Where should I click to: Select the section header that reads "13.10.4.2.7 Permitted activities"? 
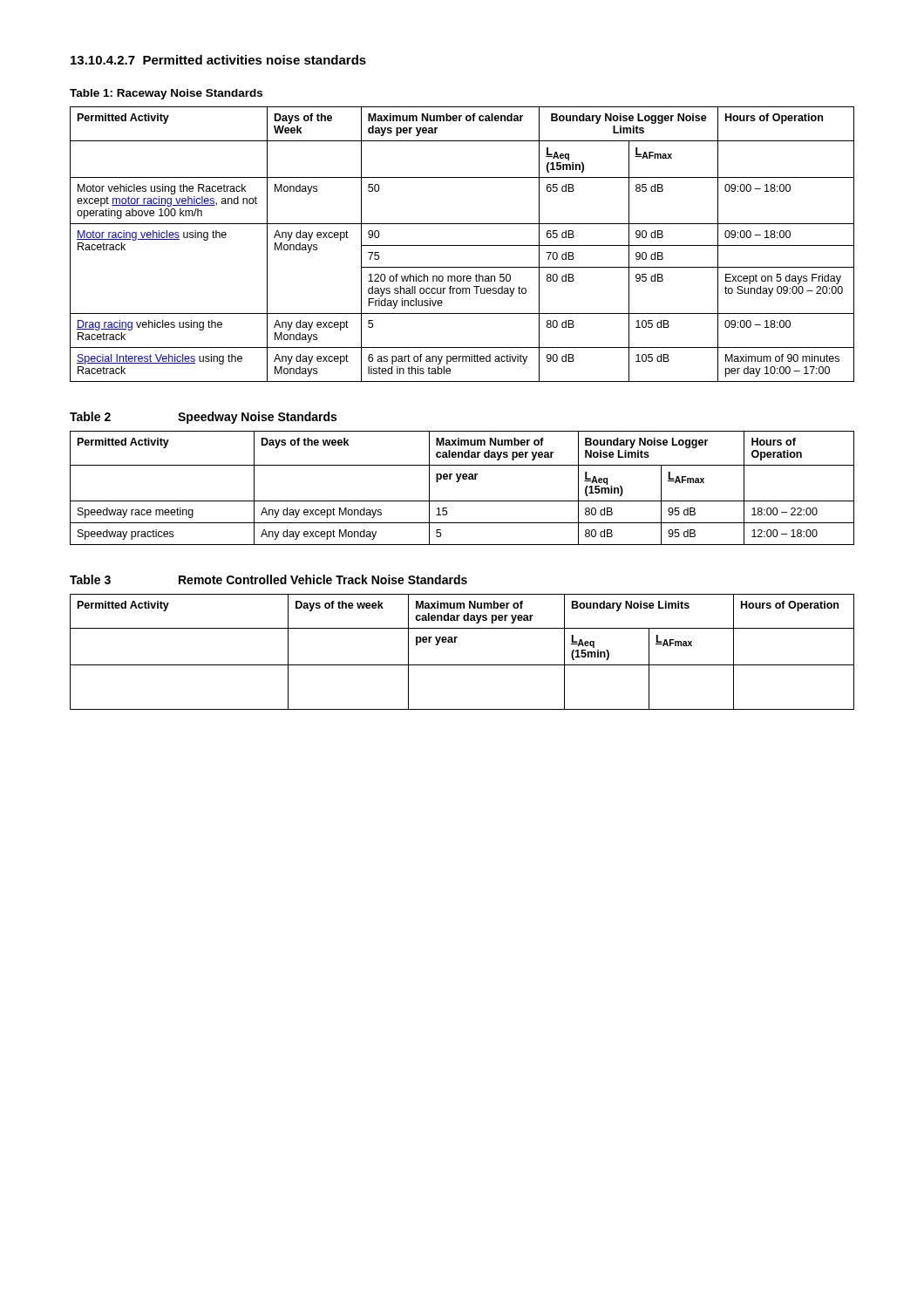218,60
